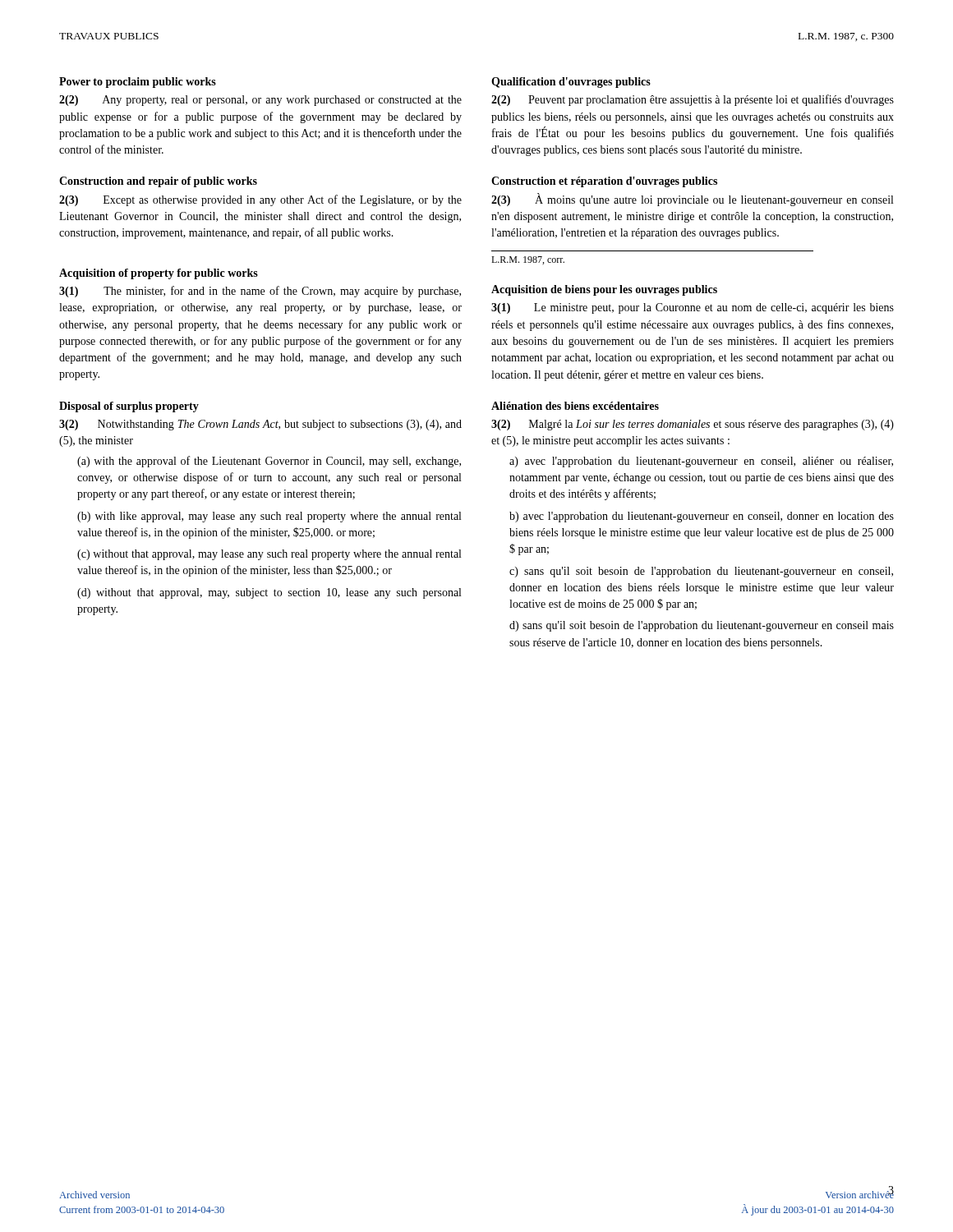
Task: Locate the section header that opens with "Acquisition of property for"
Action: point(158,273)
